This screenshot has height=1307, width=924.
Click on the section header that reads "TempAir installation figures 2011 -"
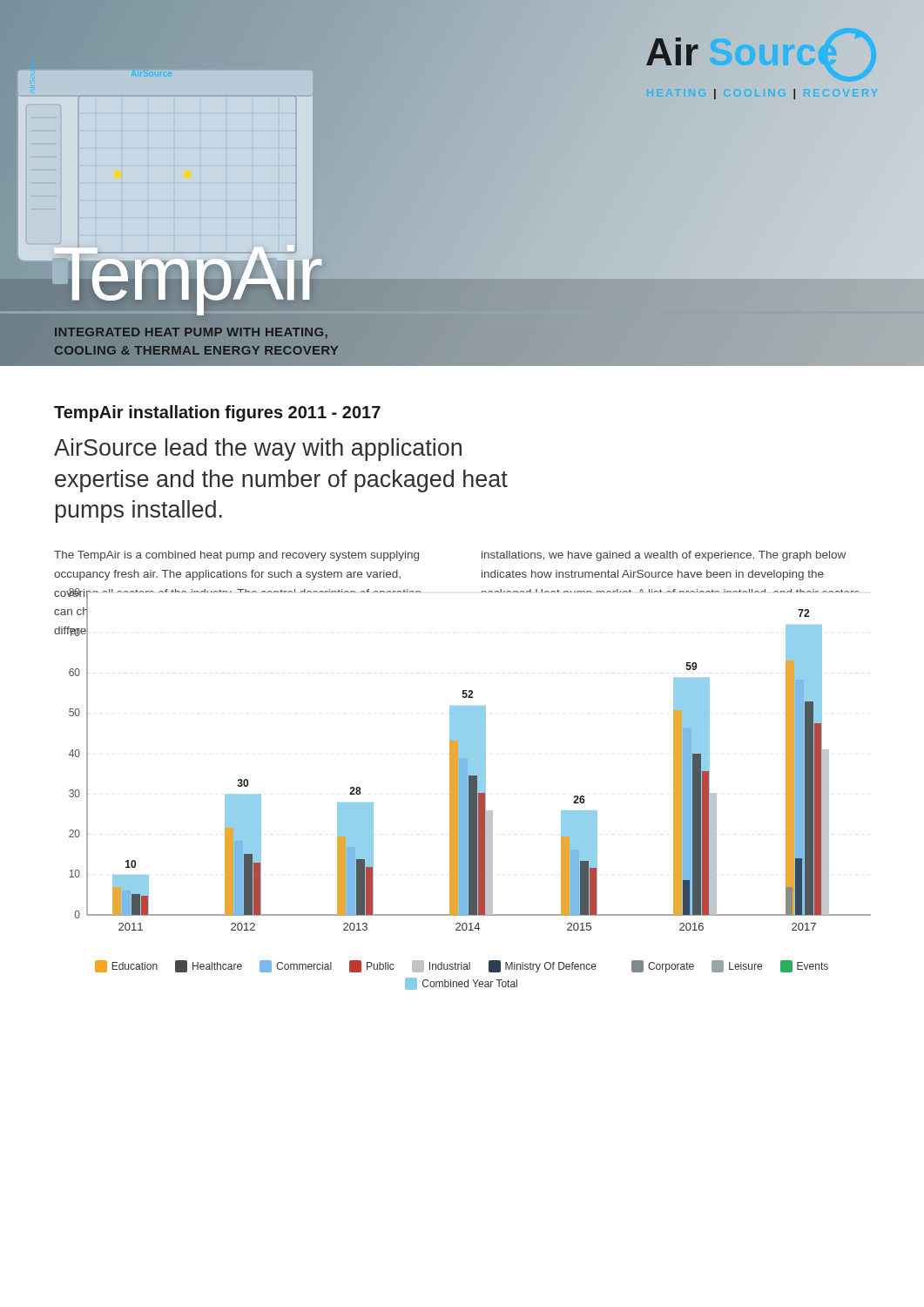(217, 412)
